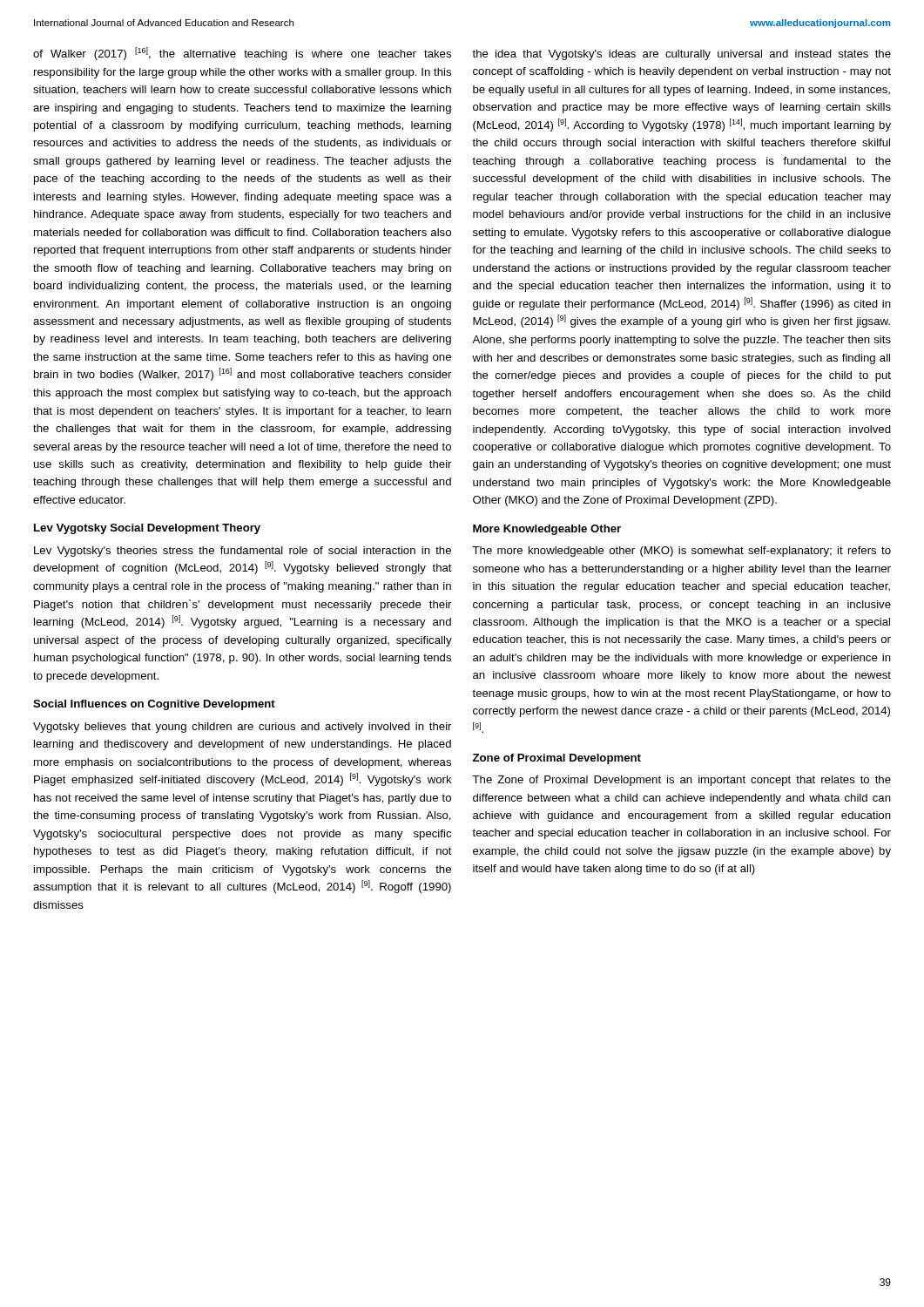The height and width of the screenshot is (1307, 924).
Task: Click on the text starting "Zone of Proximal"
Action: click(557, 757)
